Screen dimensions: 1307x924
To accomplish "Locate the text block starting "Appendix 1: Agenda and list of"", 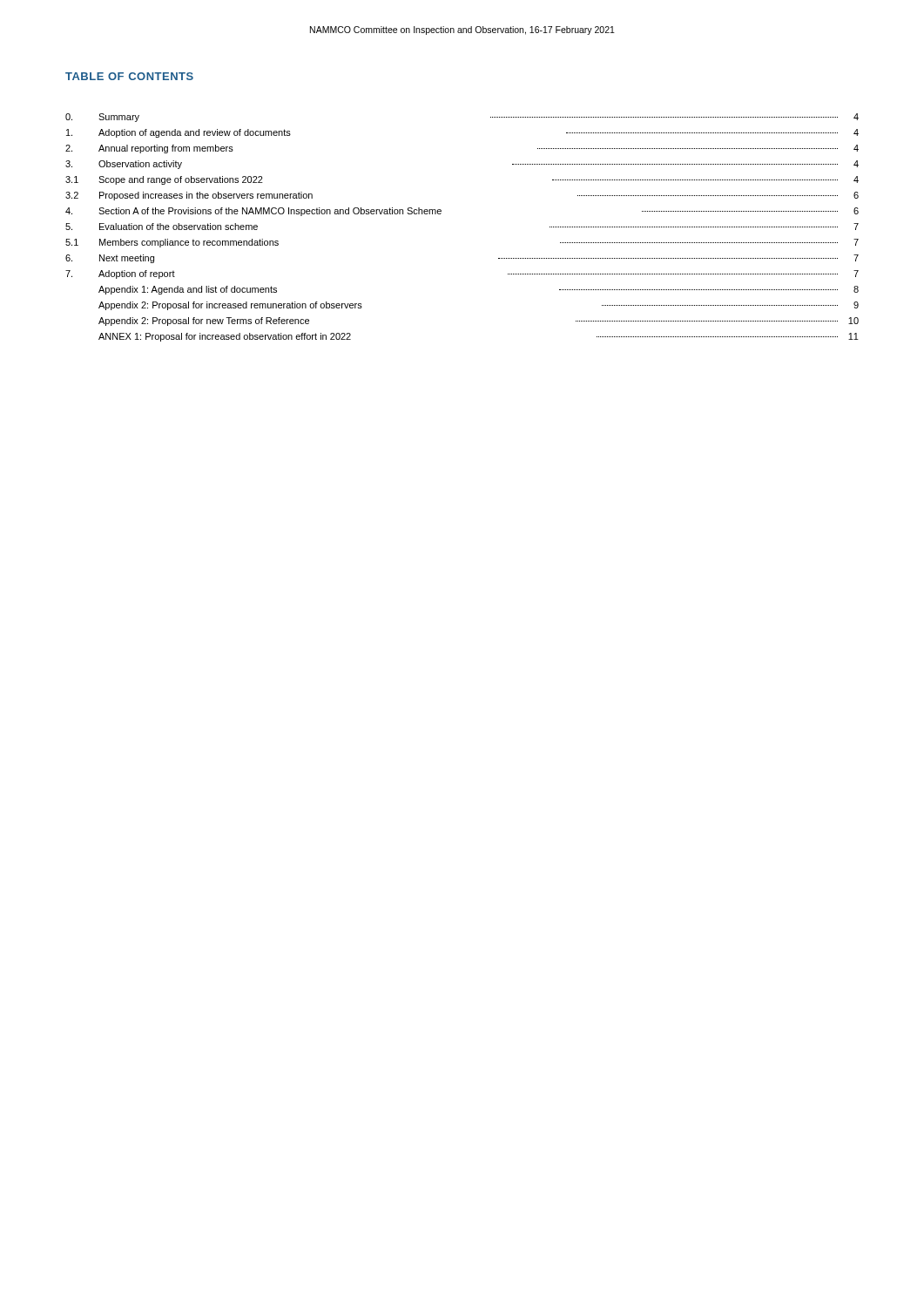I will pos(191,290).
